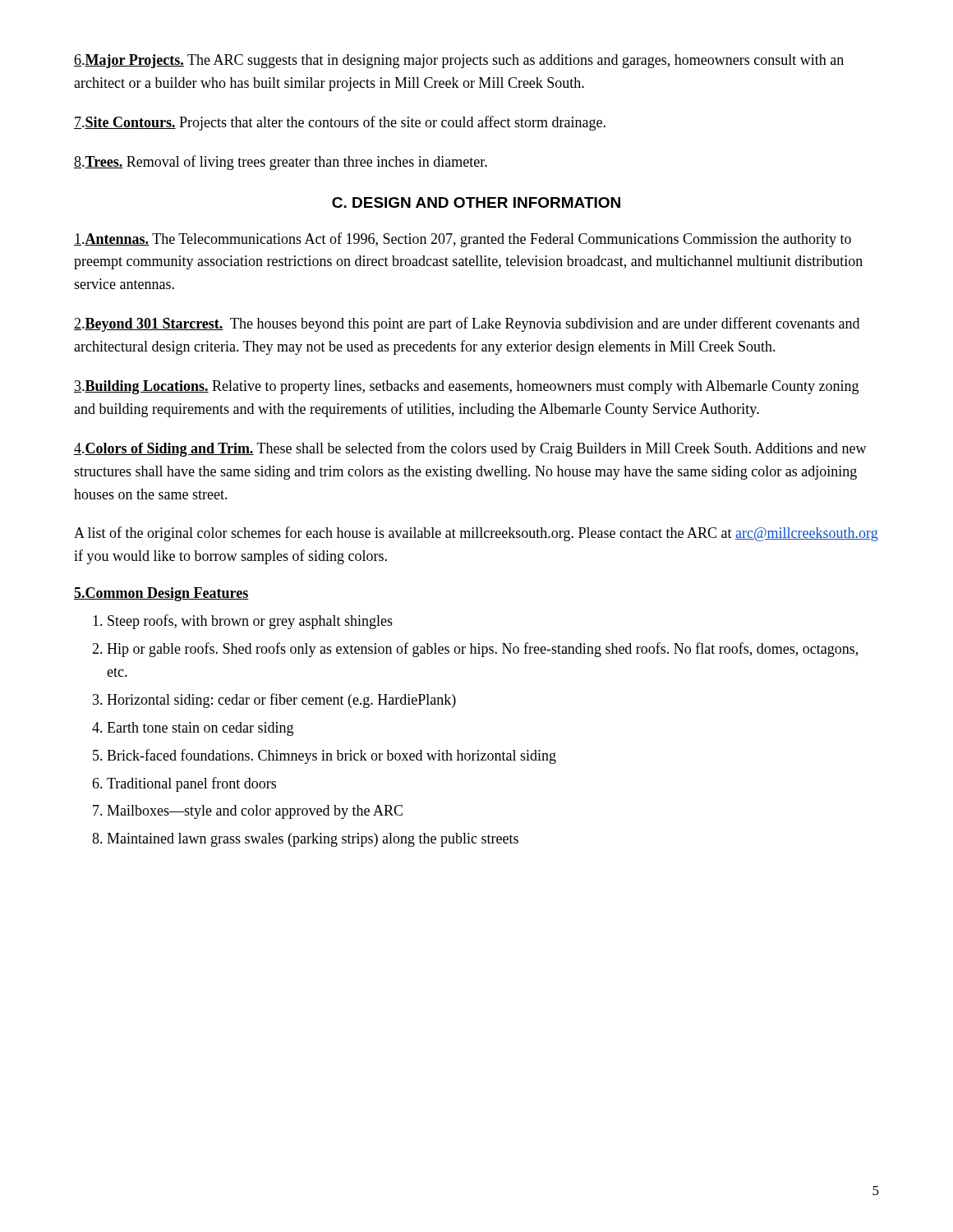This screenshot has width=953, height=1232.
Task: Point to the block beginning "7.Site Contours. Projects"
Action: pos(340,122)
